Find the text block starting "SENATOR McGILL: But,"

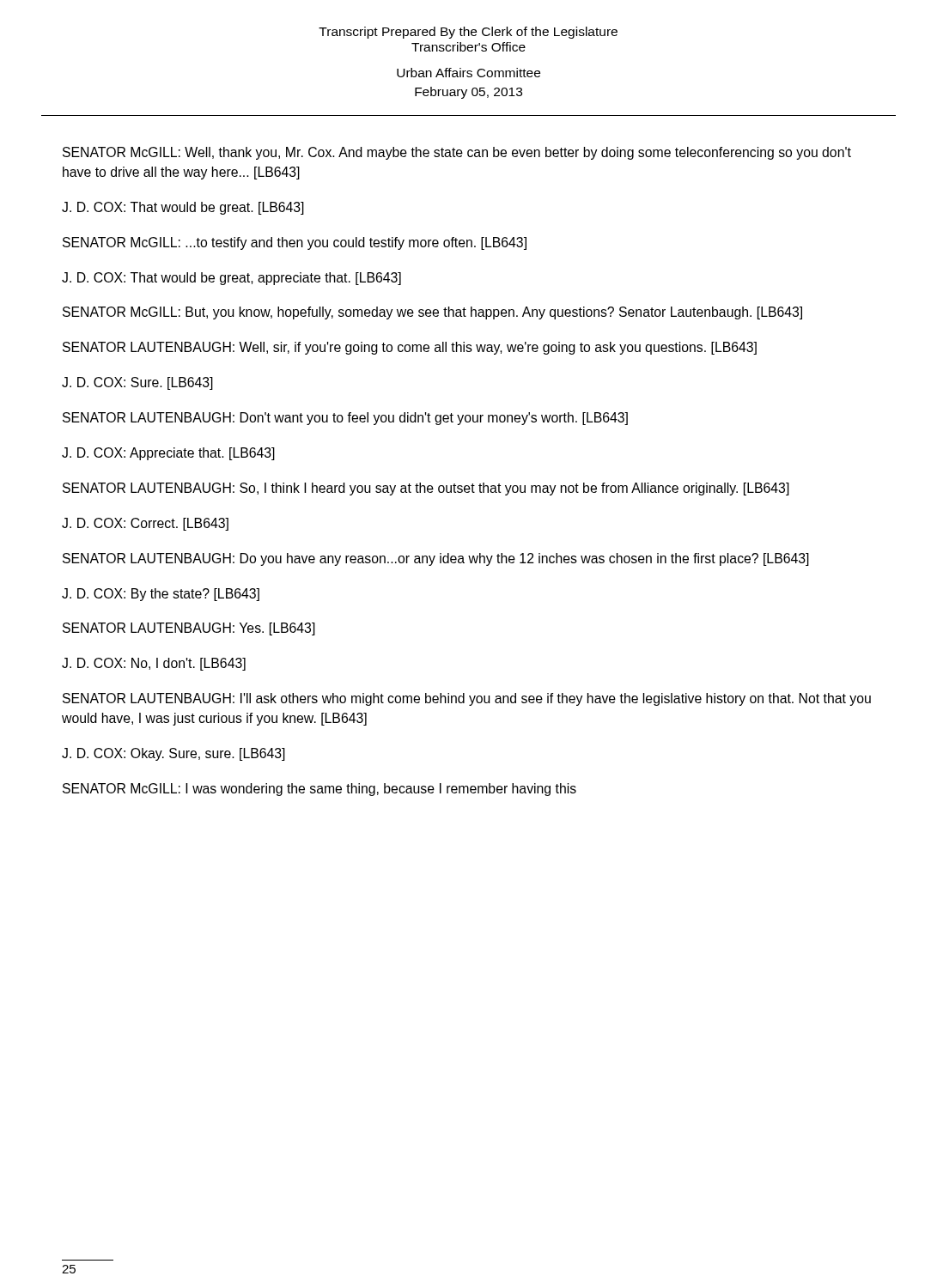point(433,313)
